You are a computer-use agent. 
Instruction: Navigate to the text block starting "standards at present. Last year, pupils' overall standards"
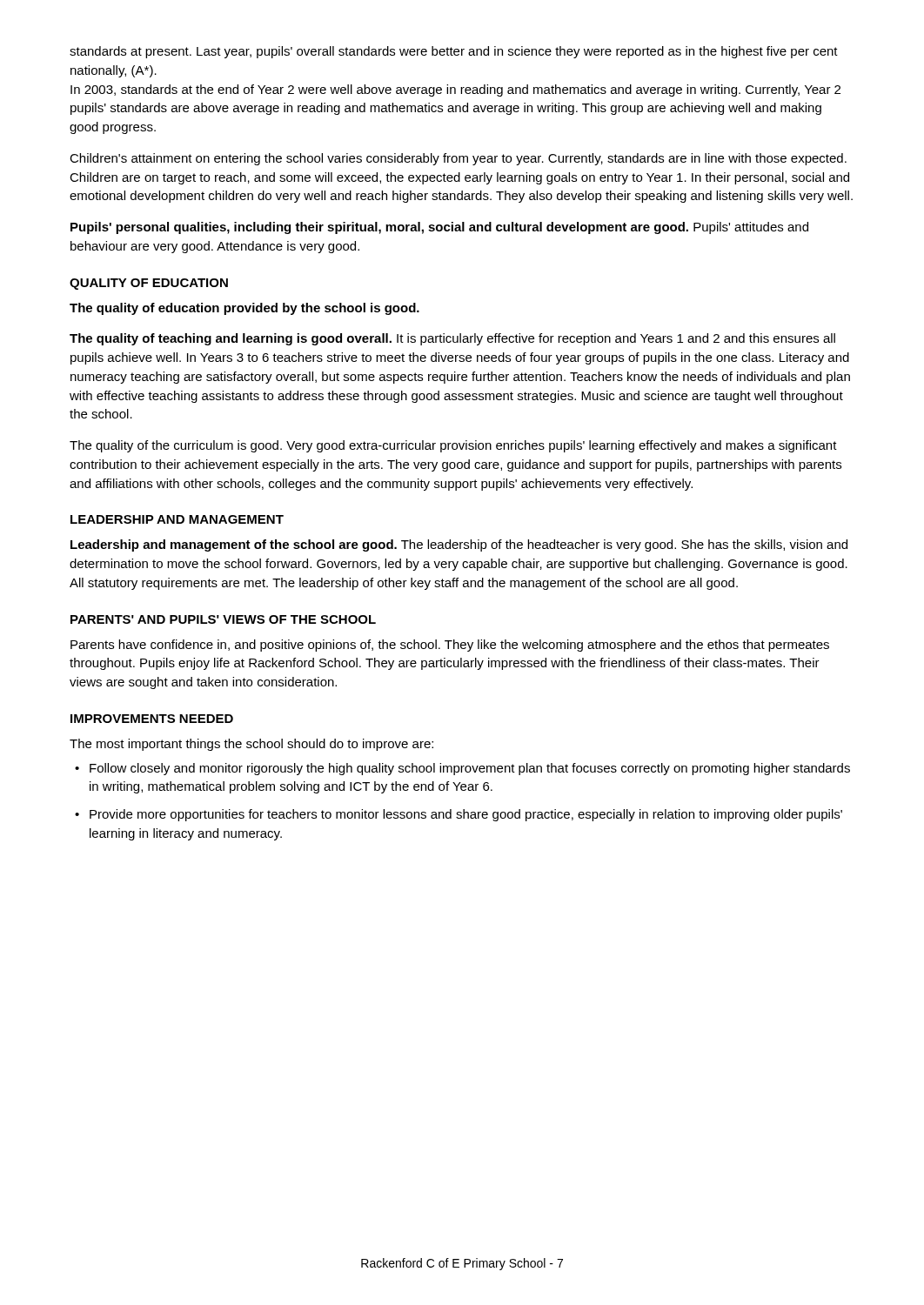click(455, 89)
